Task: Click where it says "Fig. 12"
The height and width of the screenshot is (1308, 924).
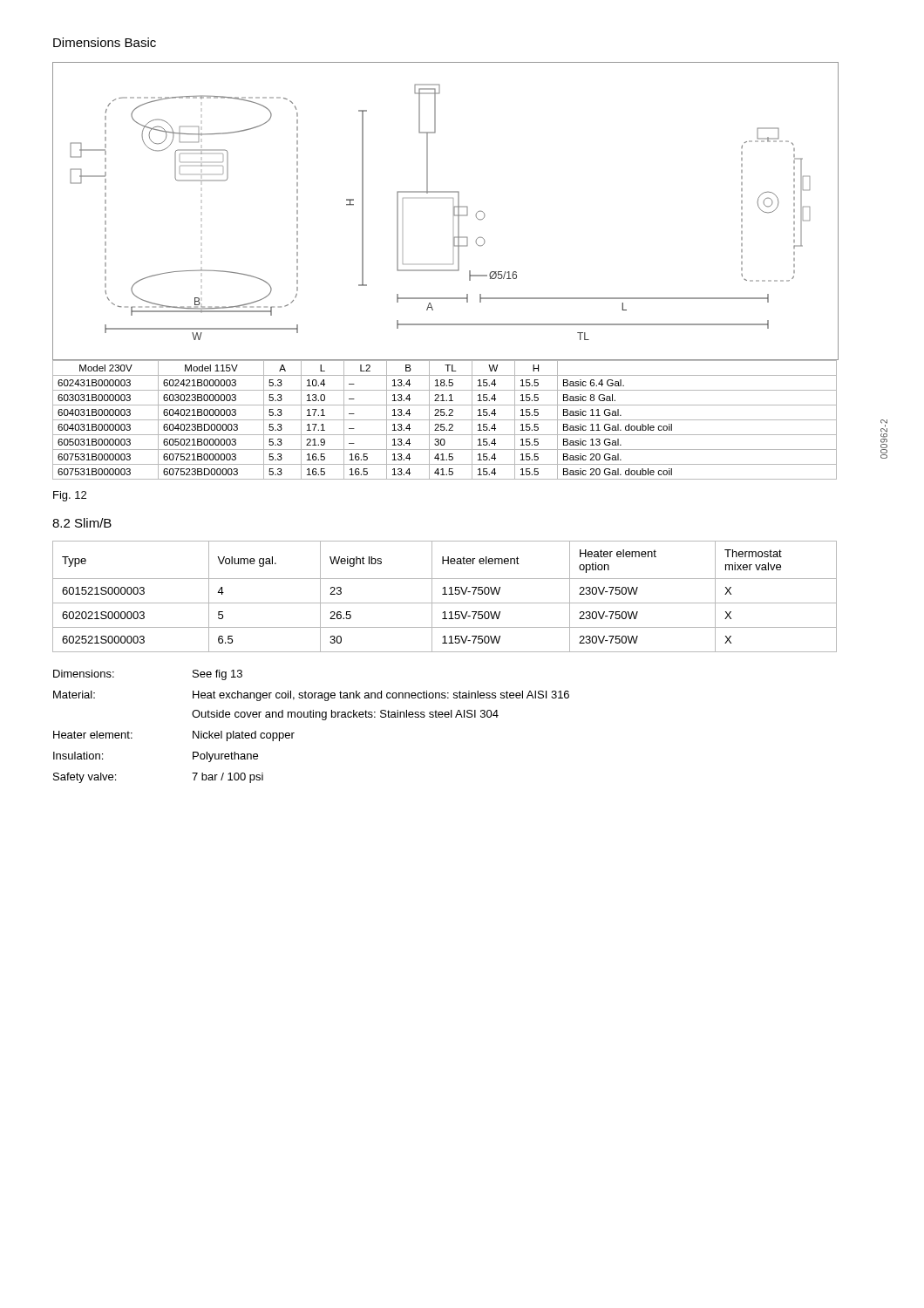Action: point(70,495)
